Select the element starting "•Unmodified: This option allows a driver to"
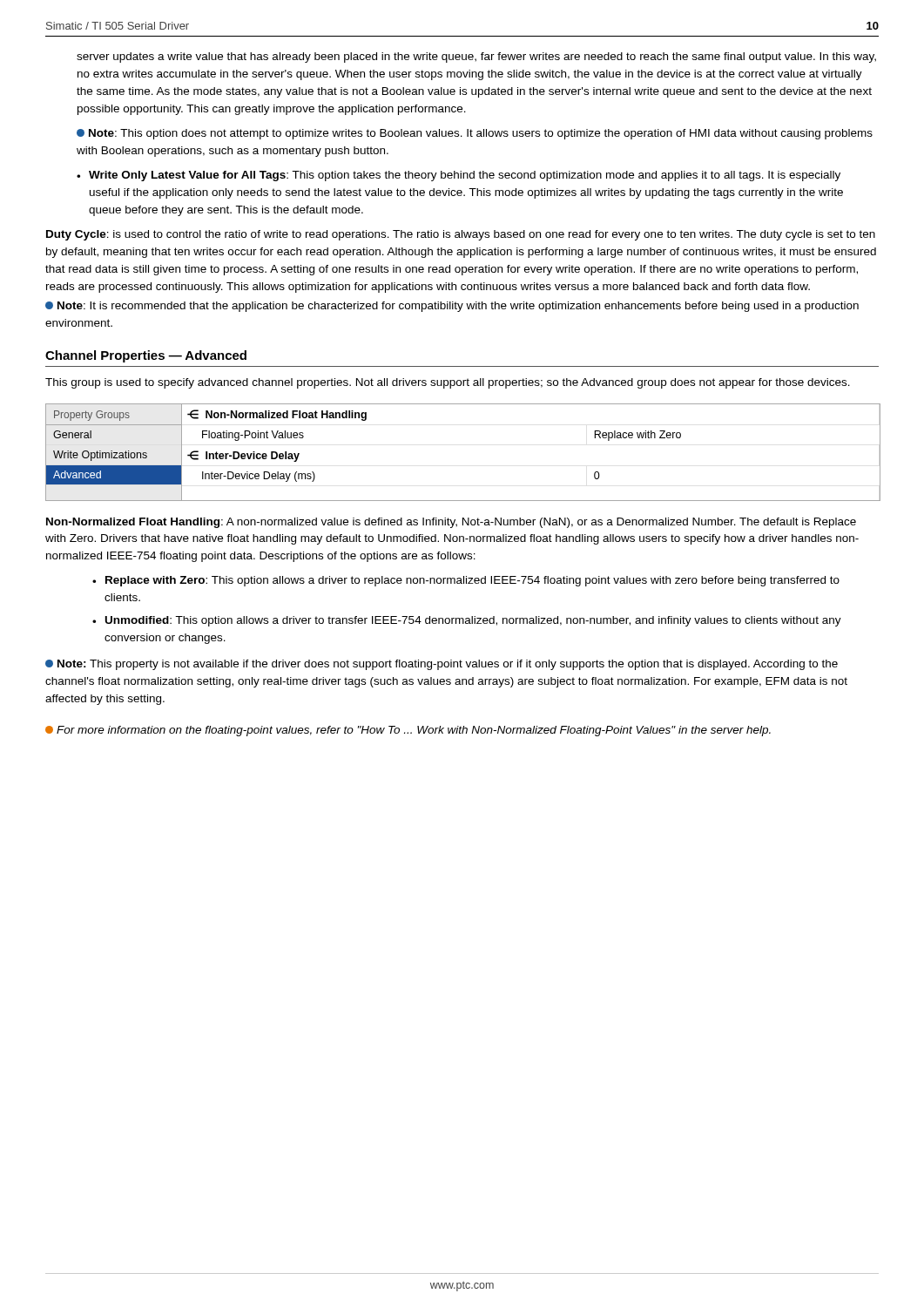The image size is (924, 1307). 483,629
